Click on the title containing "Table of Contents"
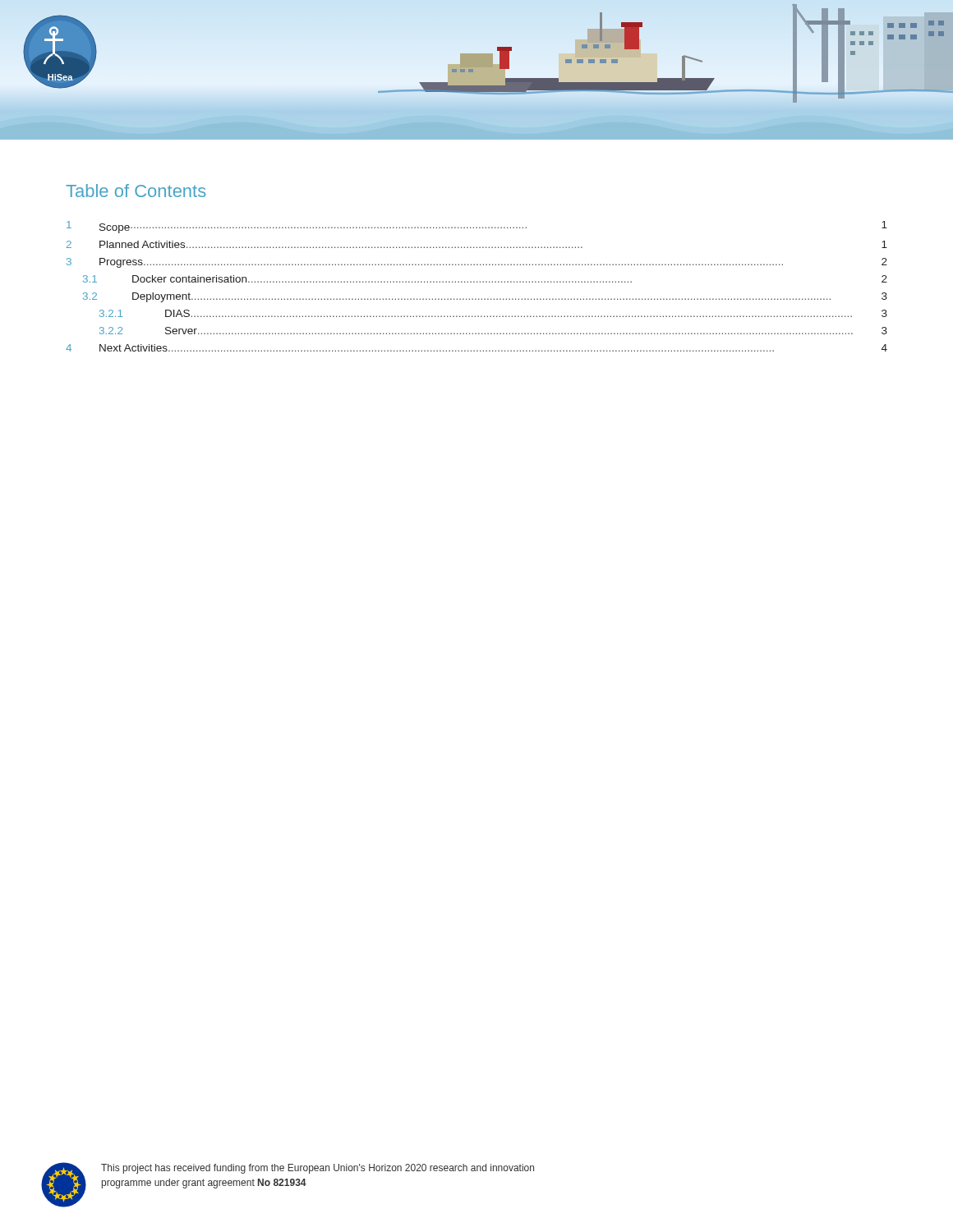Screen dimensions: 1232x953 136,191
